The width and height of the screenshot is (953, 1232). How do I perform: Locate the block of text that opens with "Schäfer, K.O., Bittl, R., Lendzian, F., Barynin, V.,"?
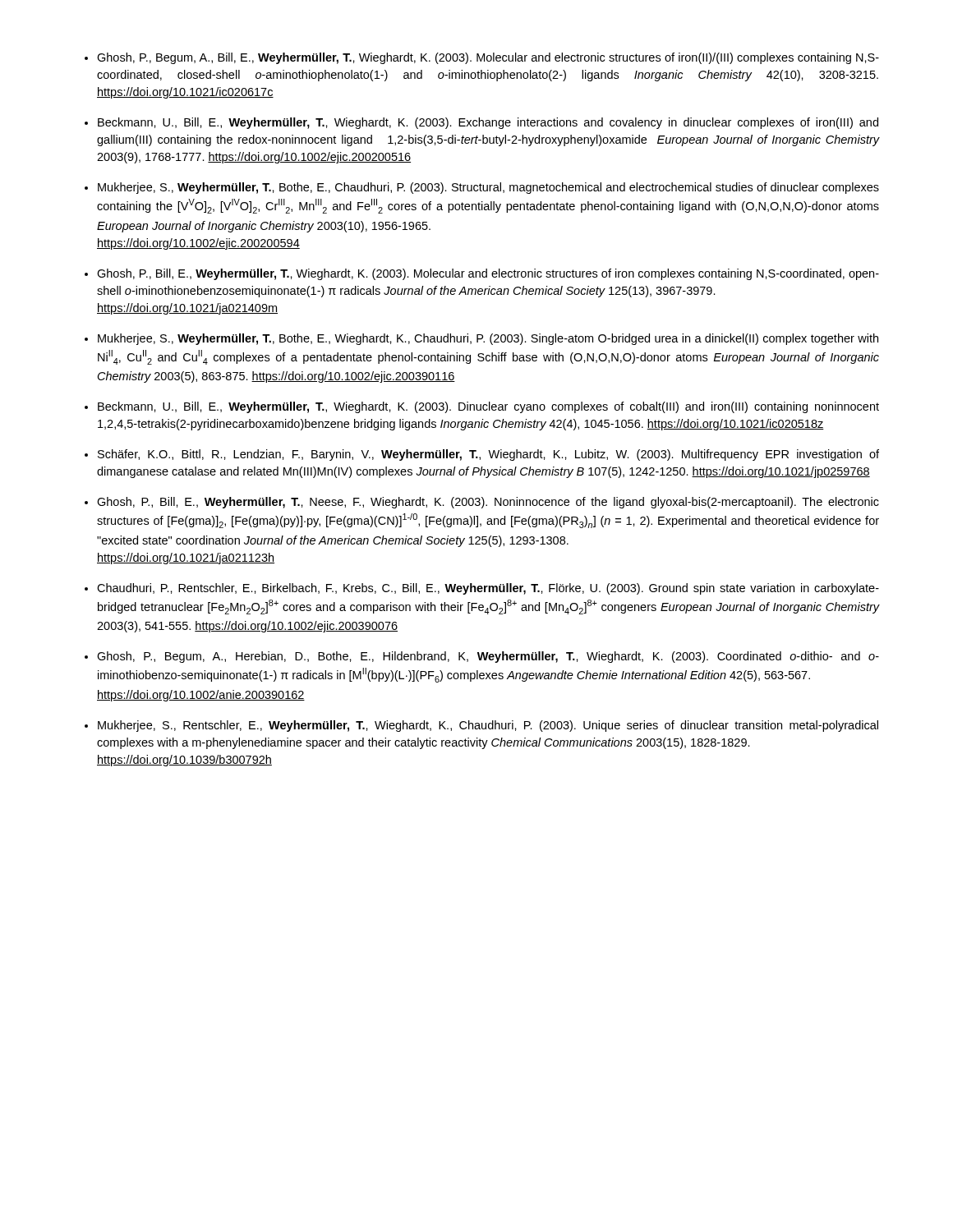tap(488, 463)
